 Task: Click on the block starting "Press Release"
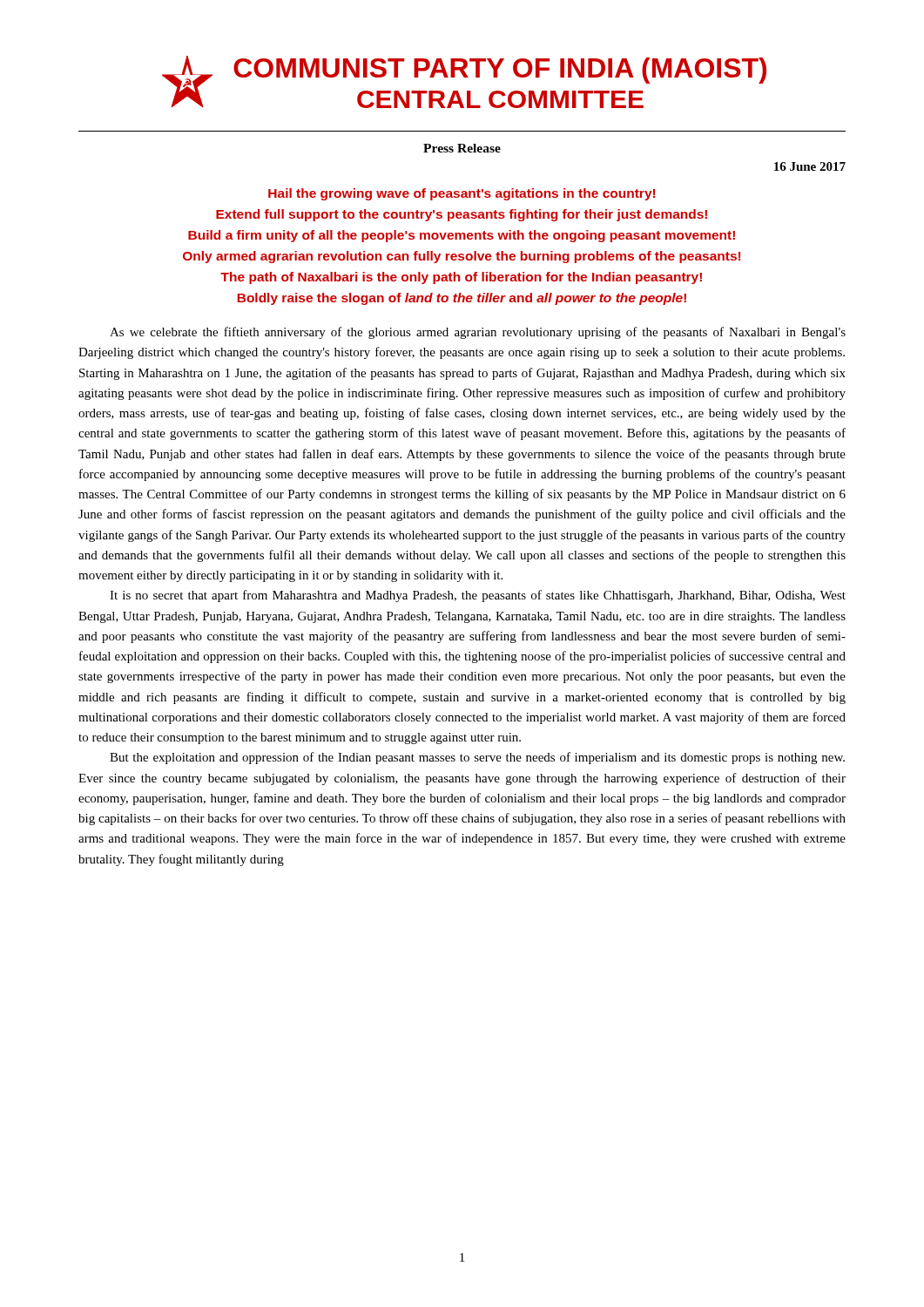tap(462, 148)
